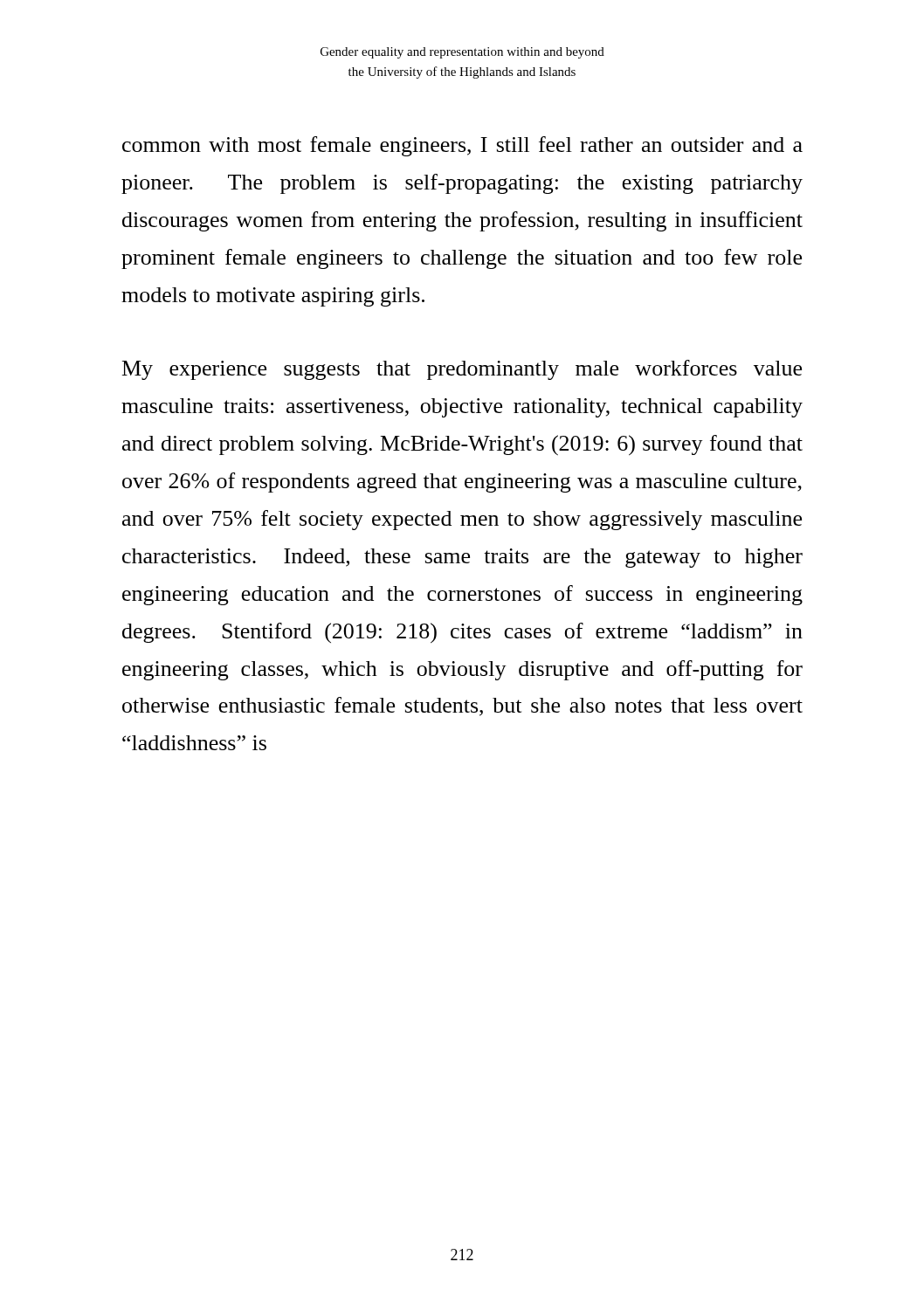Viewport: 924px width, 1310px height.
Task: Click on the element starting "common with most female engineers, I"
Action: [x=462, y=219]
